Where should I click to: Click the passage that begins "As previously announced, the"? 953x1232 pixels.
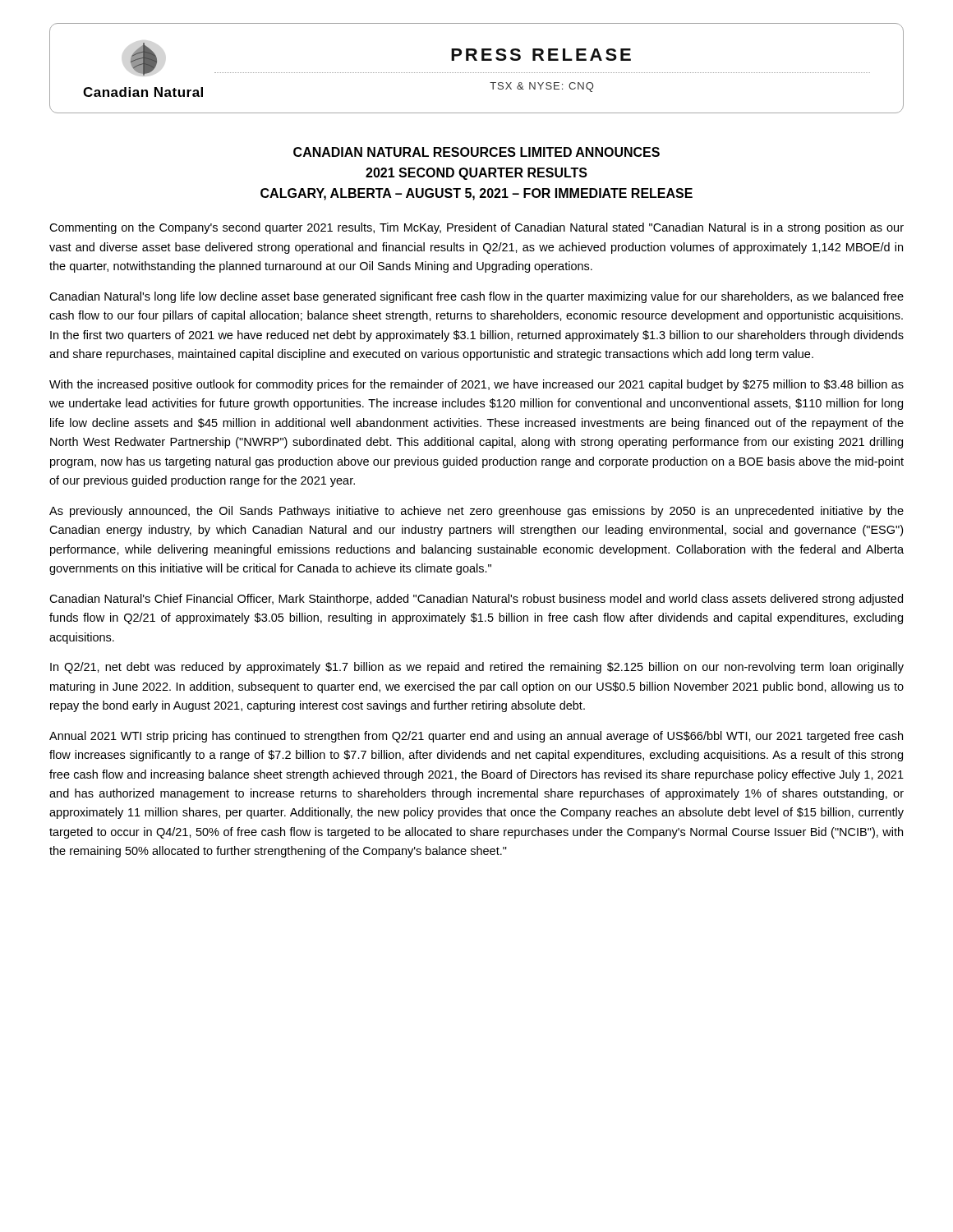(476, 540)
